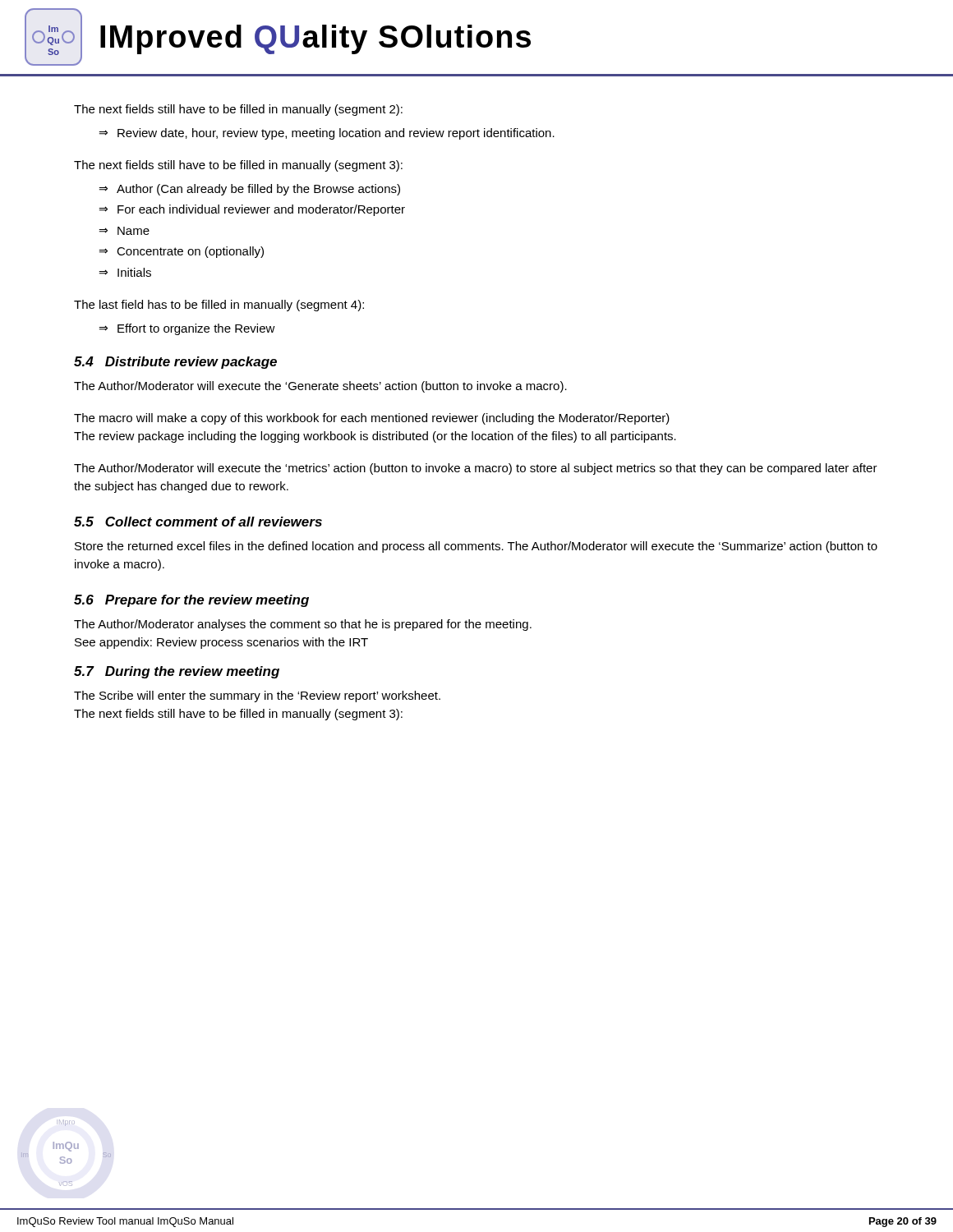Find the text block that reads "The last field has to be filled"
Image resolution: width=953 pixels, height=1232 pixels.
click(220, 304)
